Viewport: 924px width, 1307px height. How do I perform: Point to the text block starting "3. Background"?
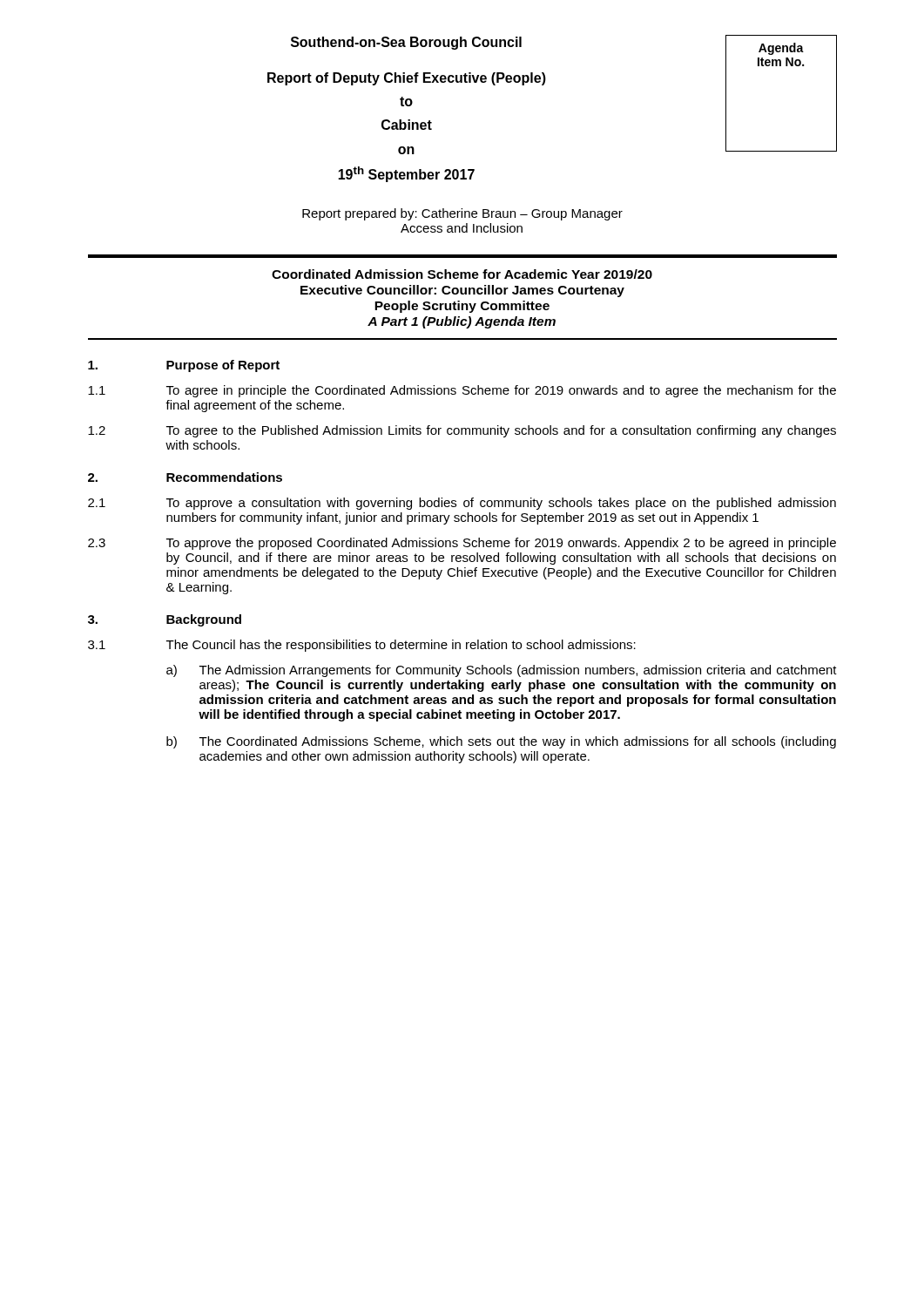165,620
